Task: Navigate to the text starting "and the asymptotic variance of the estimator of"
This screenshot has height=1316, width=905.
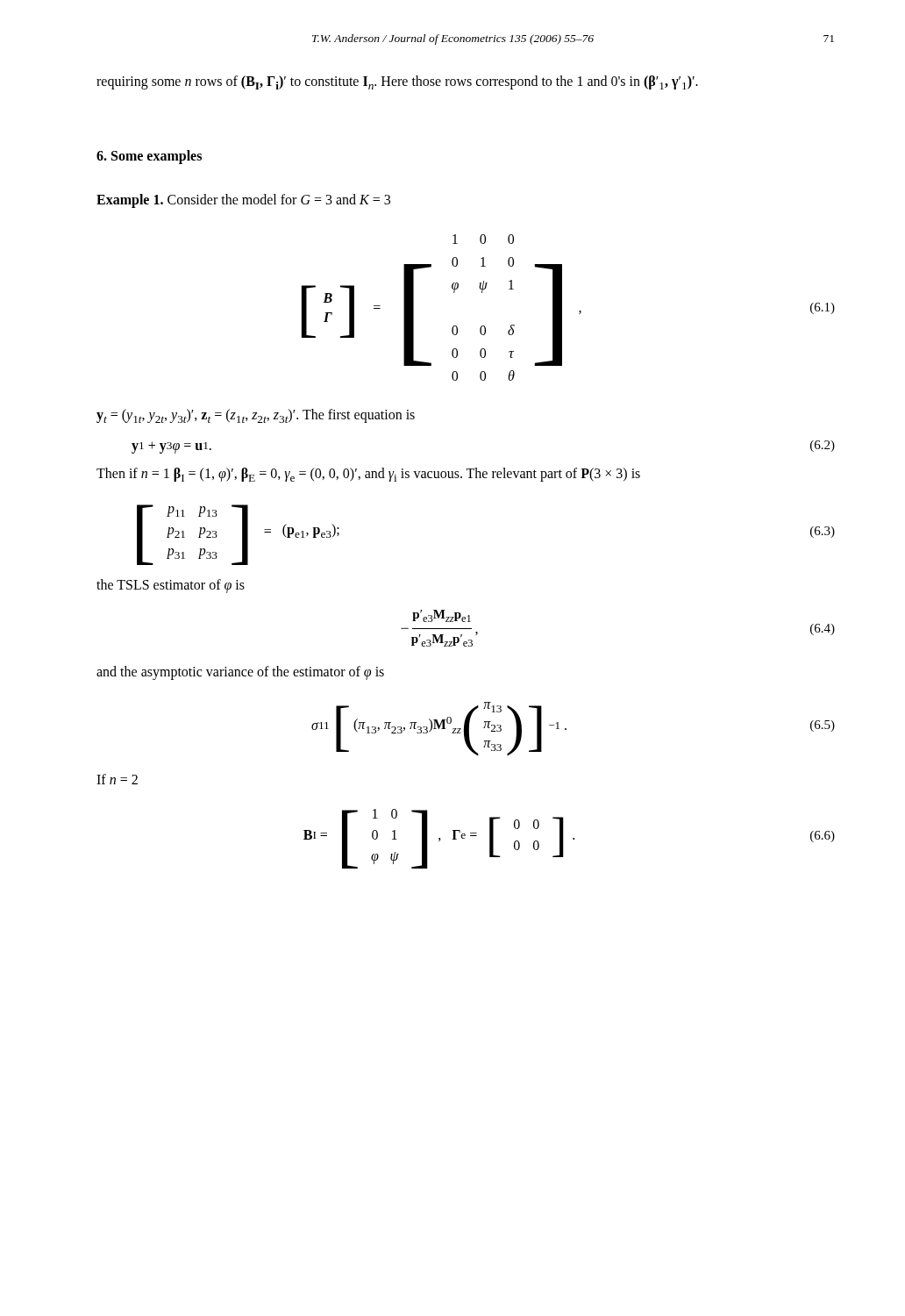Action: tap(240, 672)
